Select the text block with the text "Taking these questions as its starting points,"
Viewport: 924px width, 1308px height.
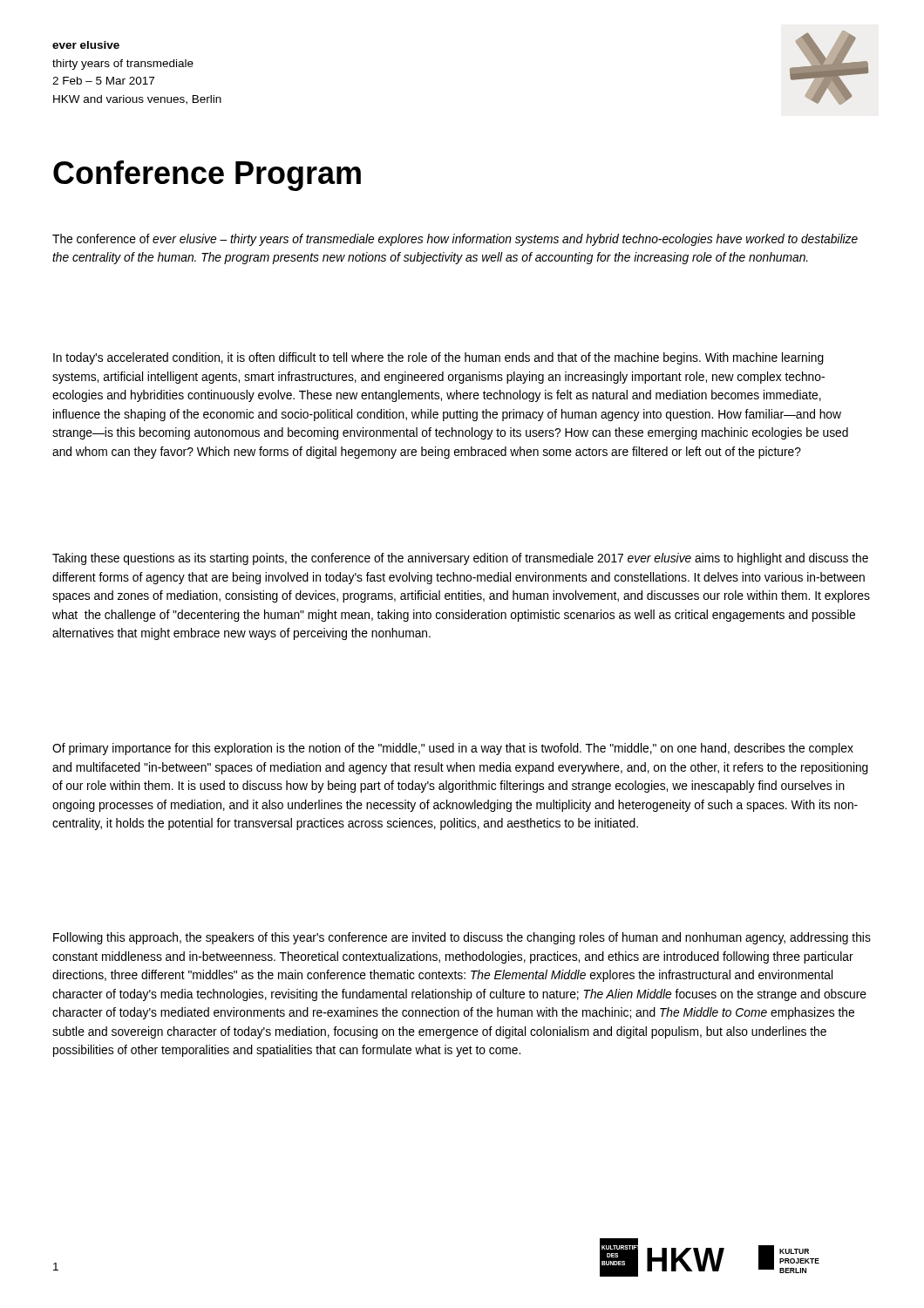coord(462,596)
